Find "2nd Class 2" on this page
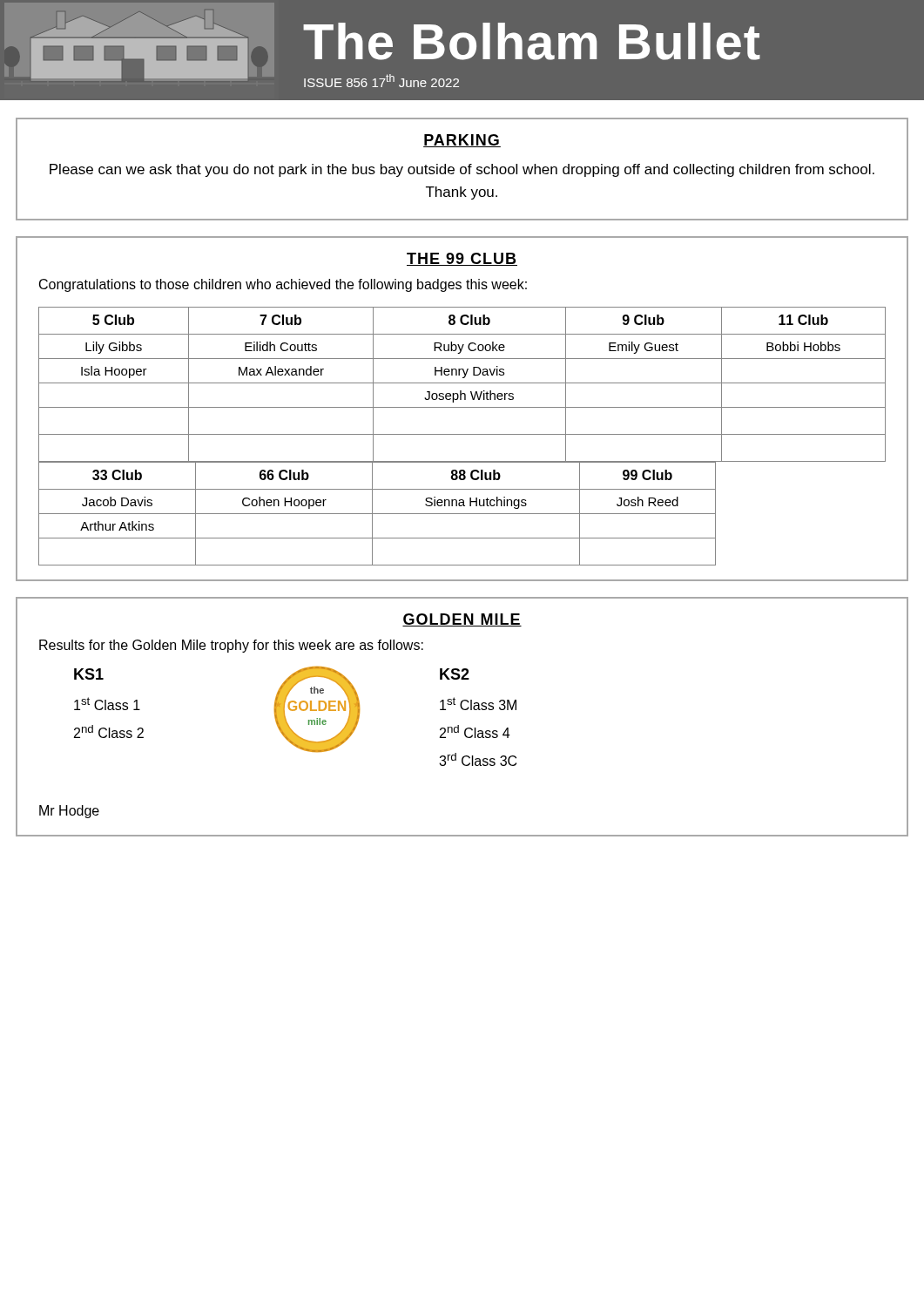 click(109, 732)
